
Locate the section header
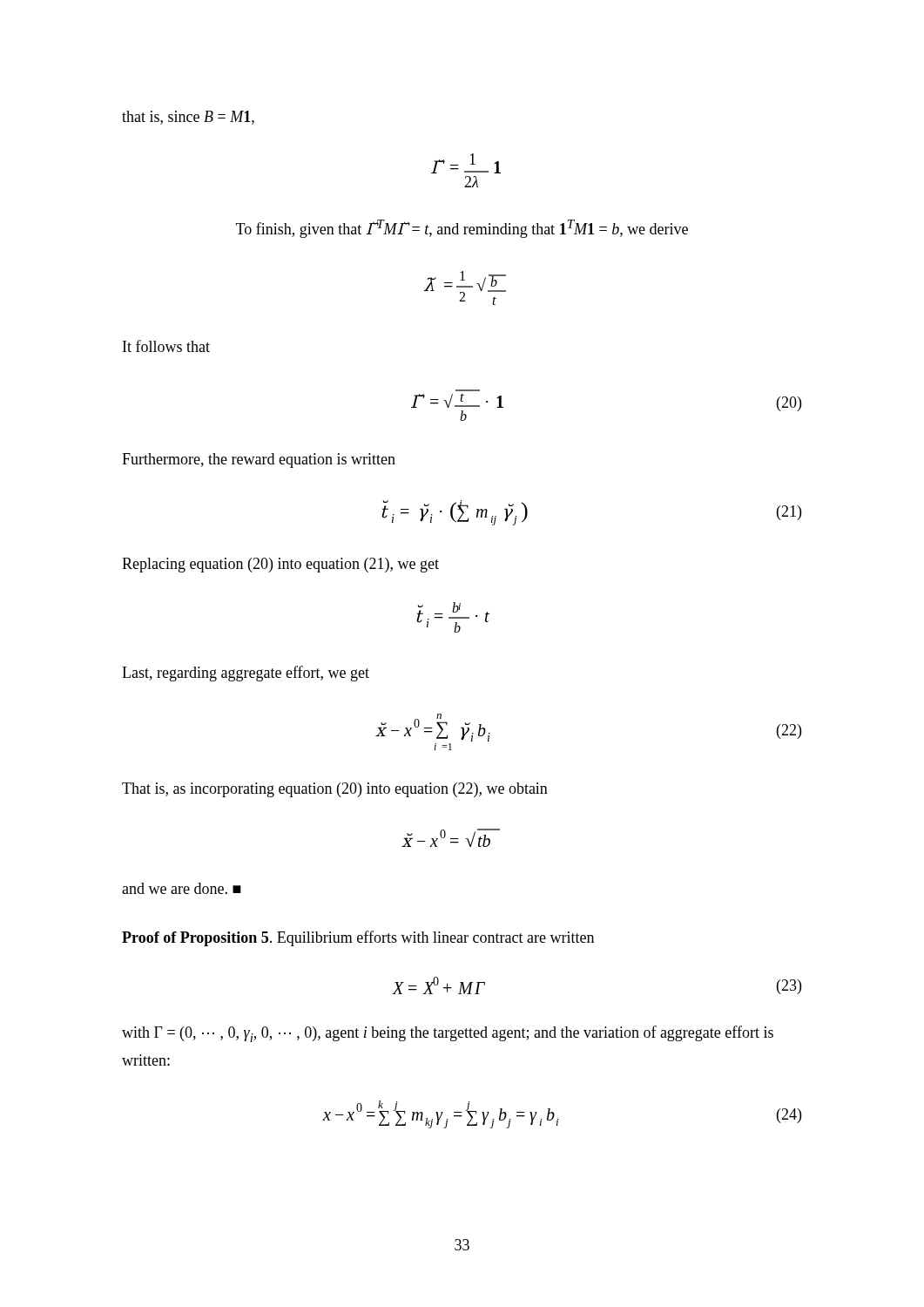point(358,938)
